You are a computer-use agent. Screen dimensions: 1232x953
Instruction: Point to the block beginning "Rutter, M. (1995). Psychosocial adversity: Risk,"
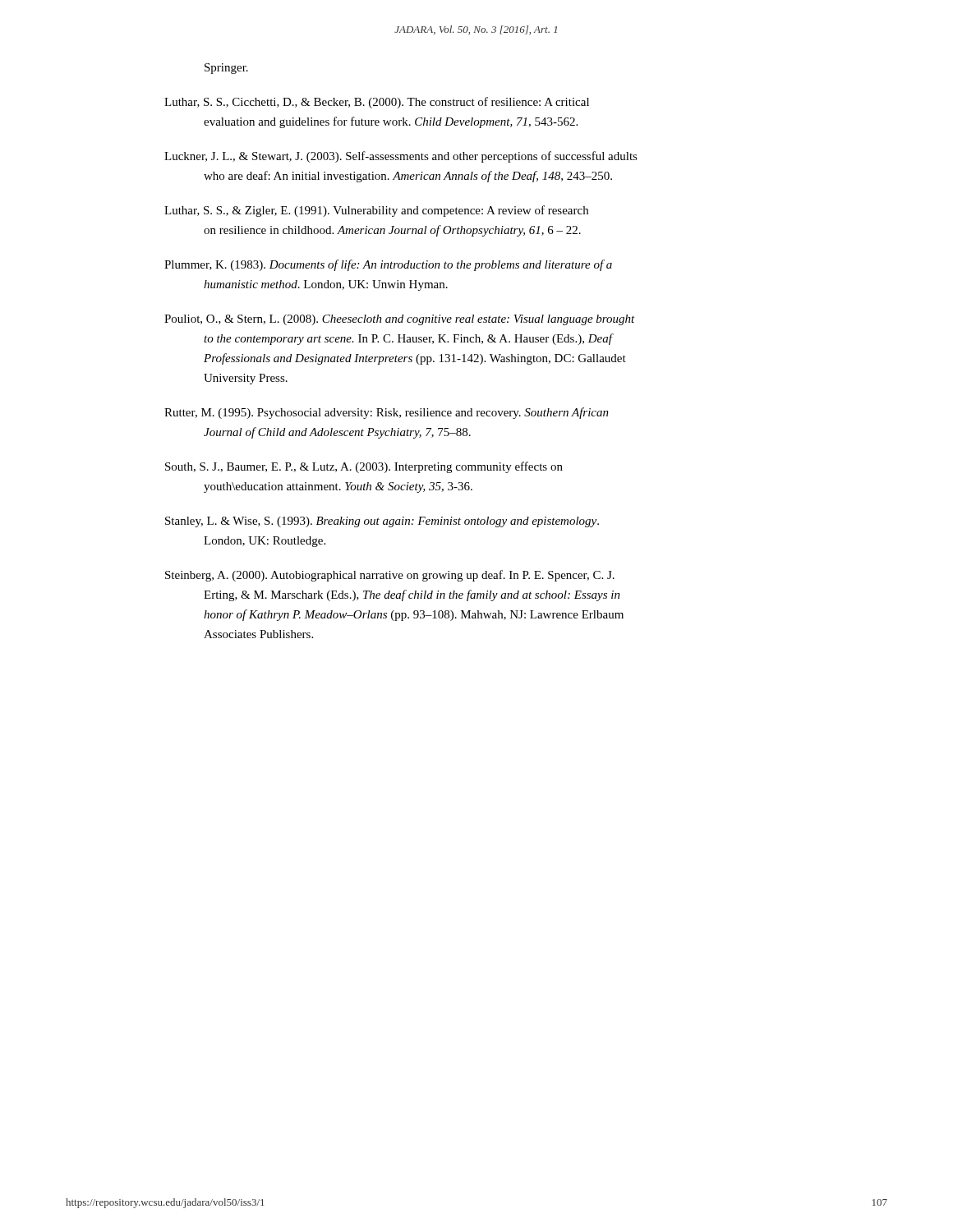tap(493, 424)
